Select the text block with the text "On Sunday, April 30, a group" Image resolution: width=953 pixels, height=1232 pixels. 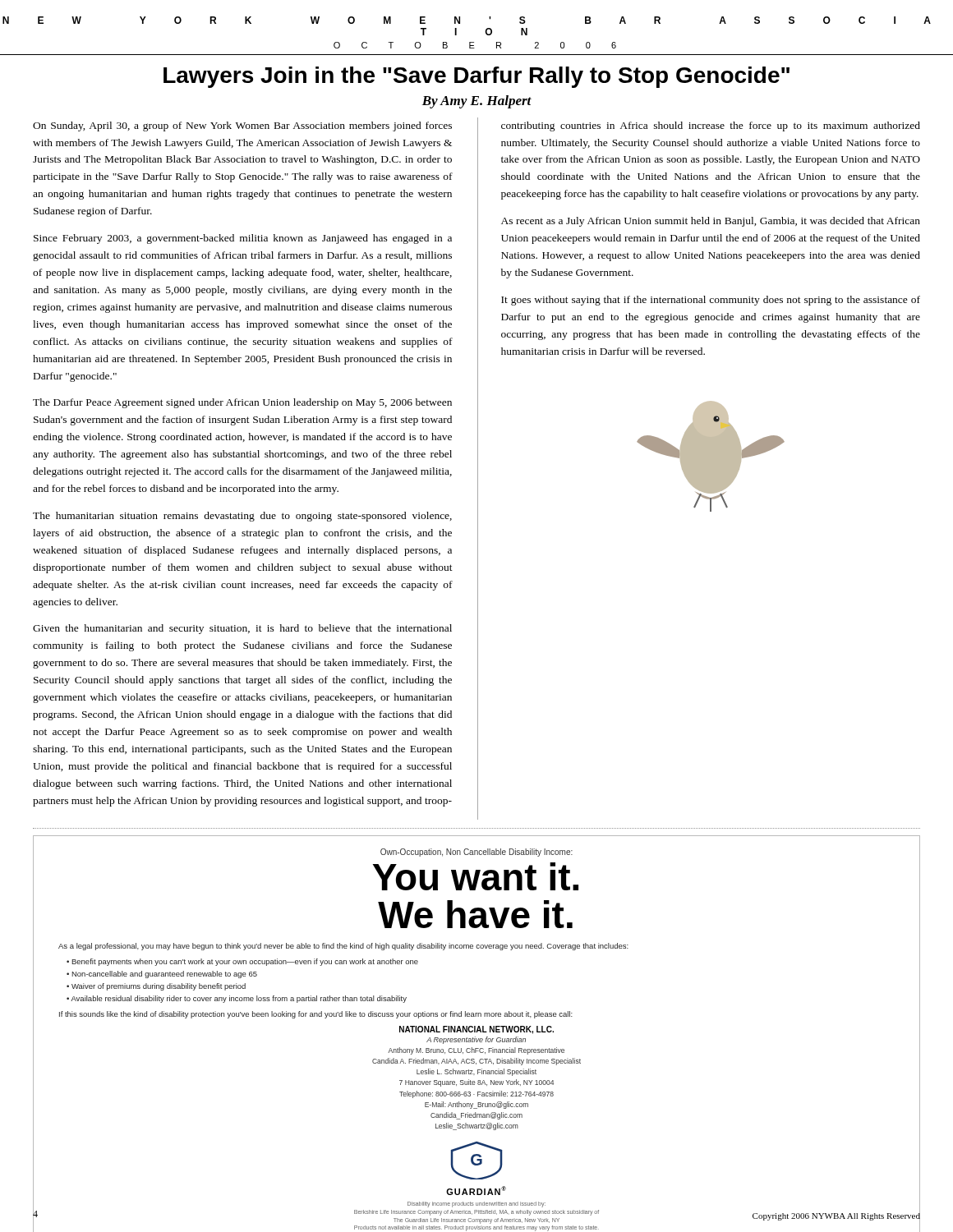pyautogui.click(x=243, y=168)
